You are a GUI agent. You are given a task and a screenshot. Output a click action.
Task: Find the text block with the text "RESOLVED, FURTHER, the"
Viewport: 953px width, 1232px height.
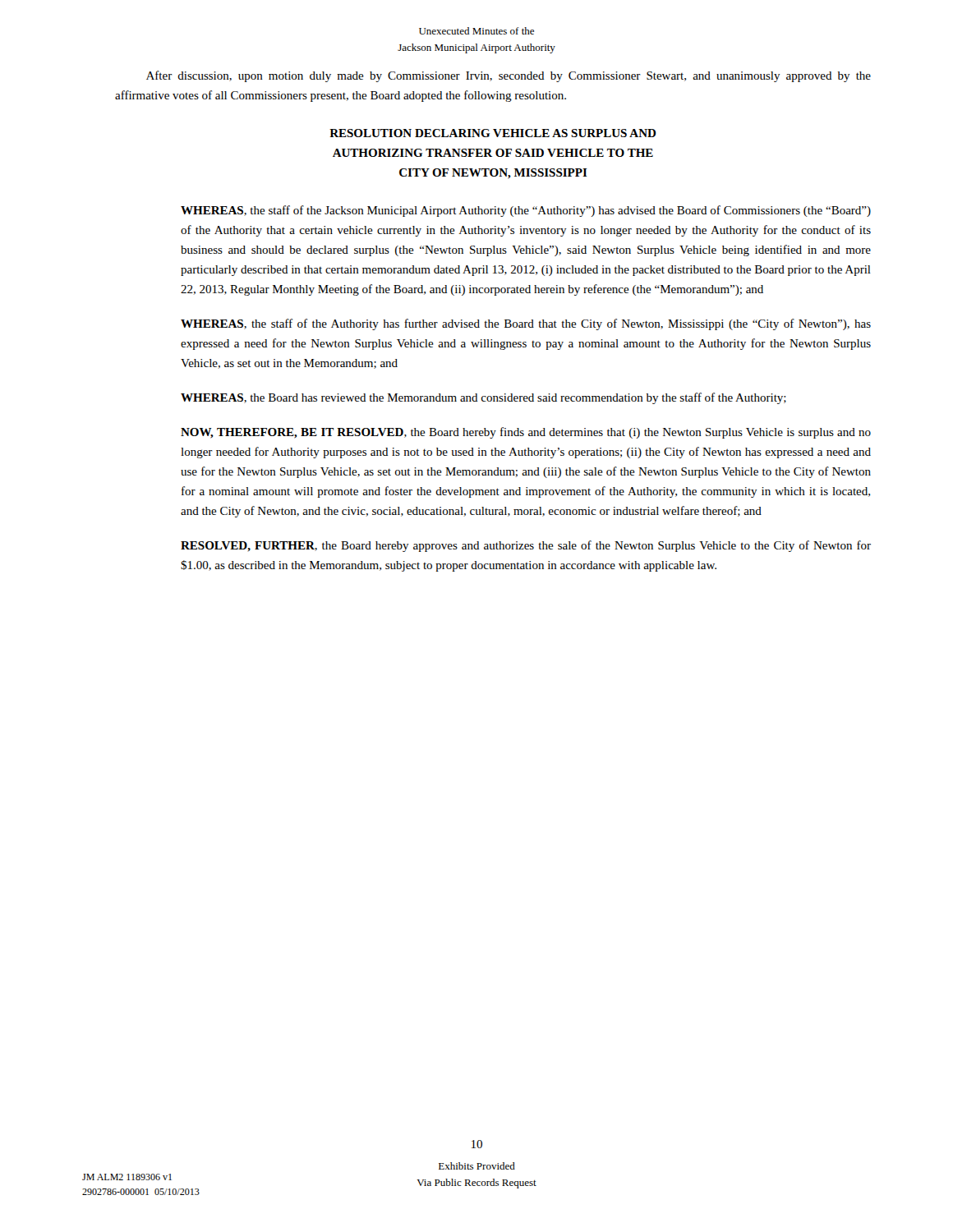coord(526,555)
